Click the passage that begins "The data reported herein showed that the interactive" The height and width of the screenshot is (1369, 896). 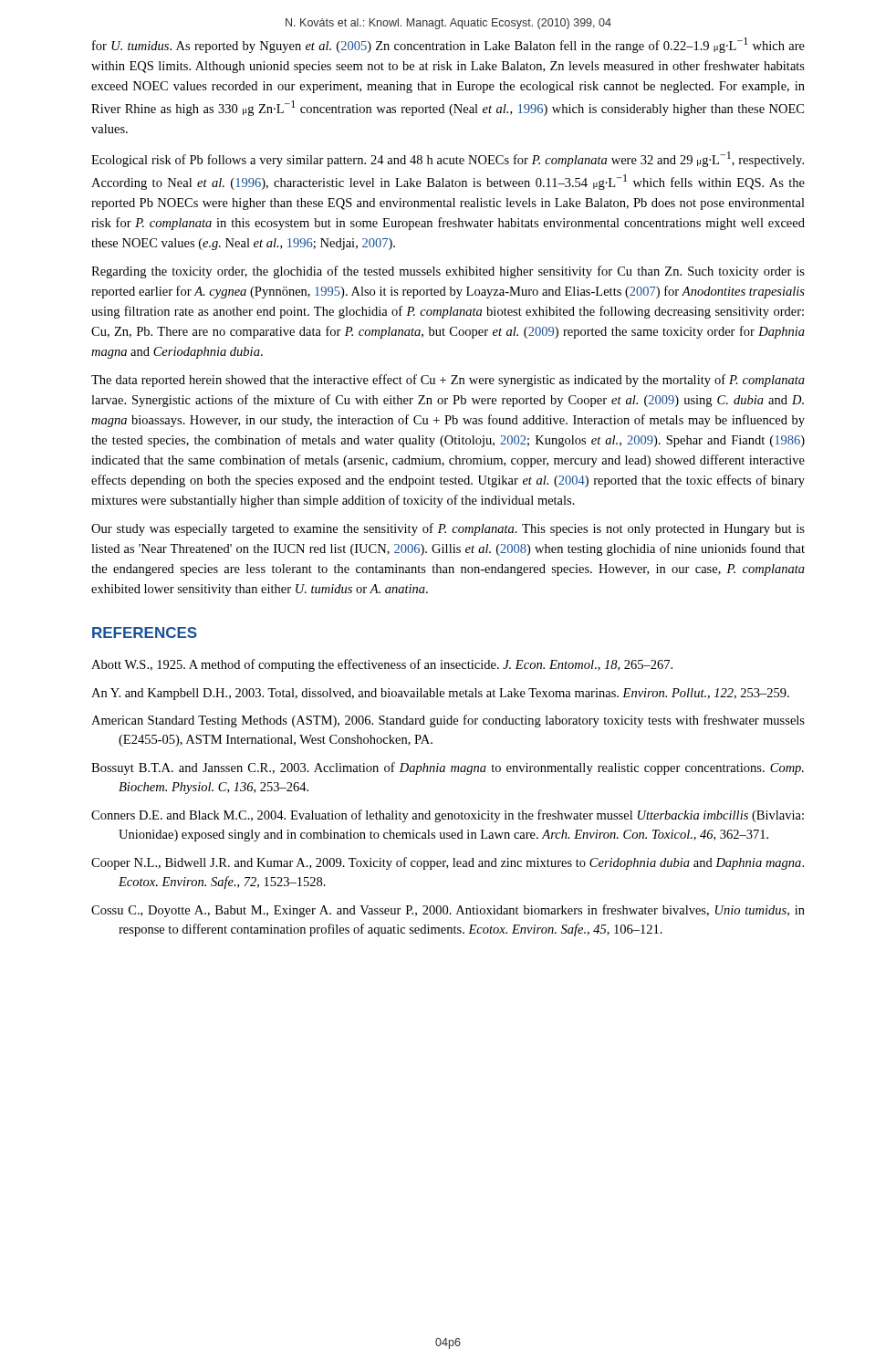coord(448,440)
